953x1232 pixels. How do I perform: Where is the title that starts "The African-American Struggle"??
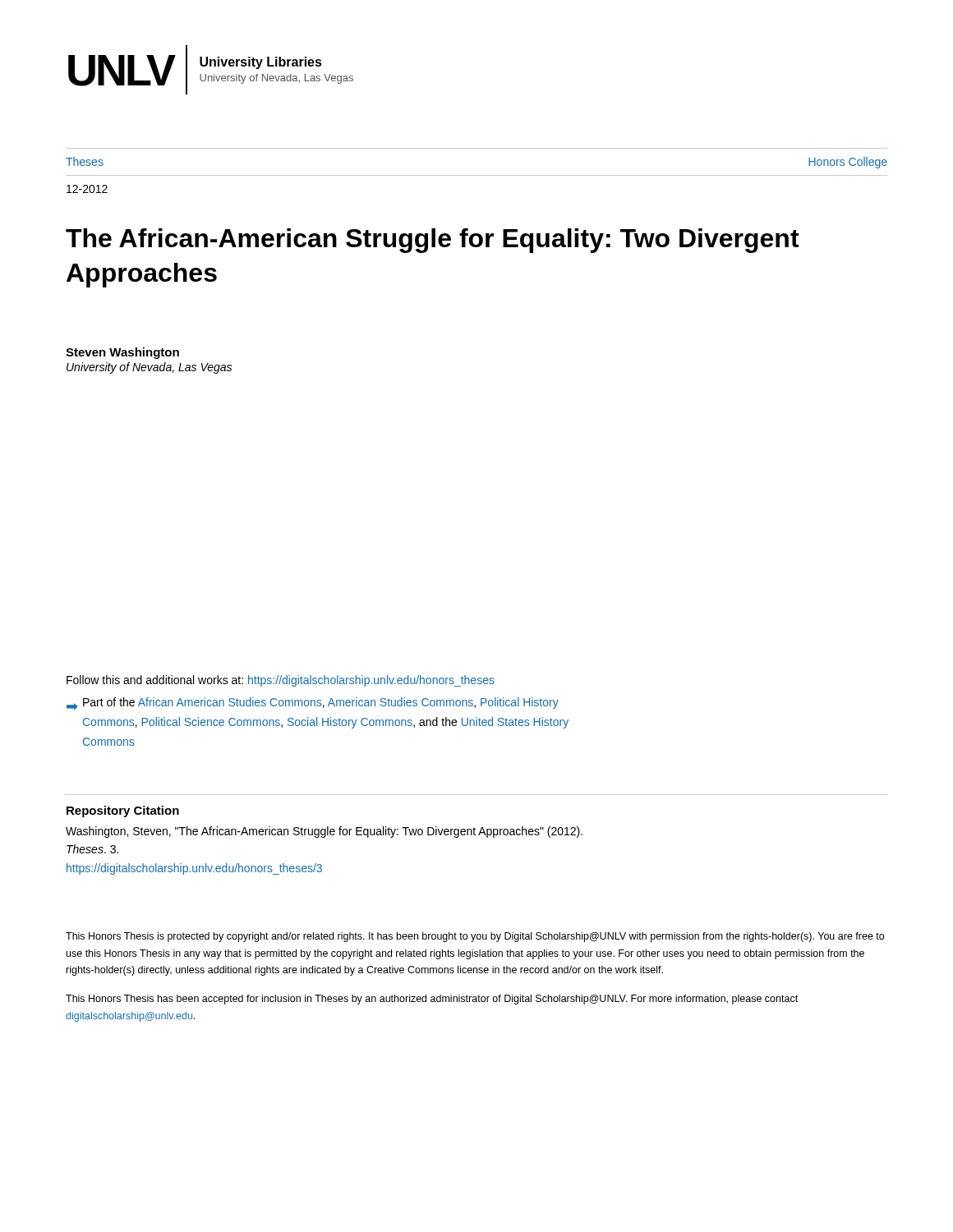476,256
